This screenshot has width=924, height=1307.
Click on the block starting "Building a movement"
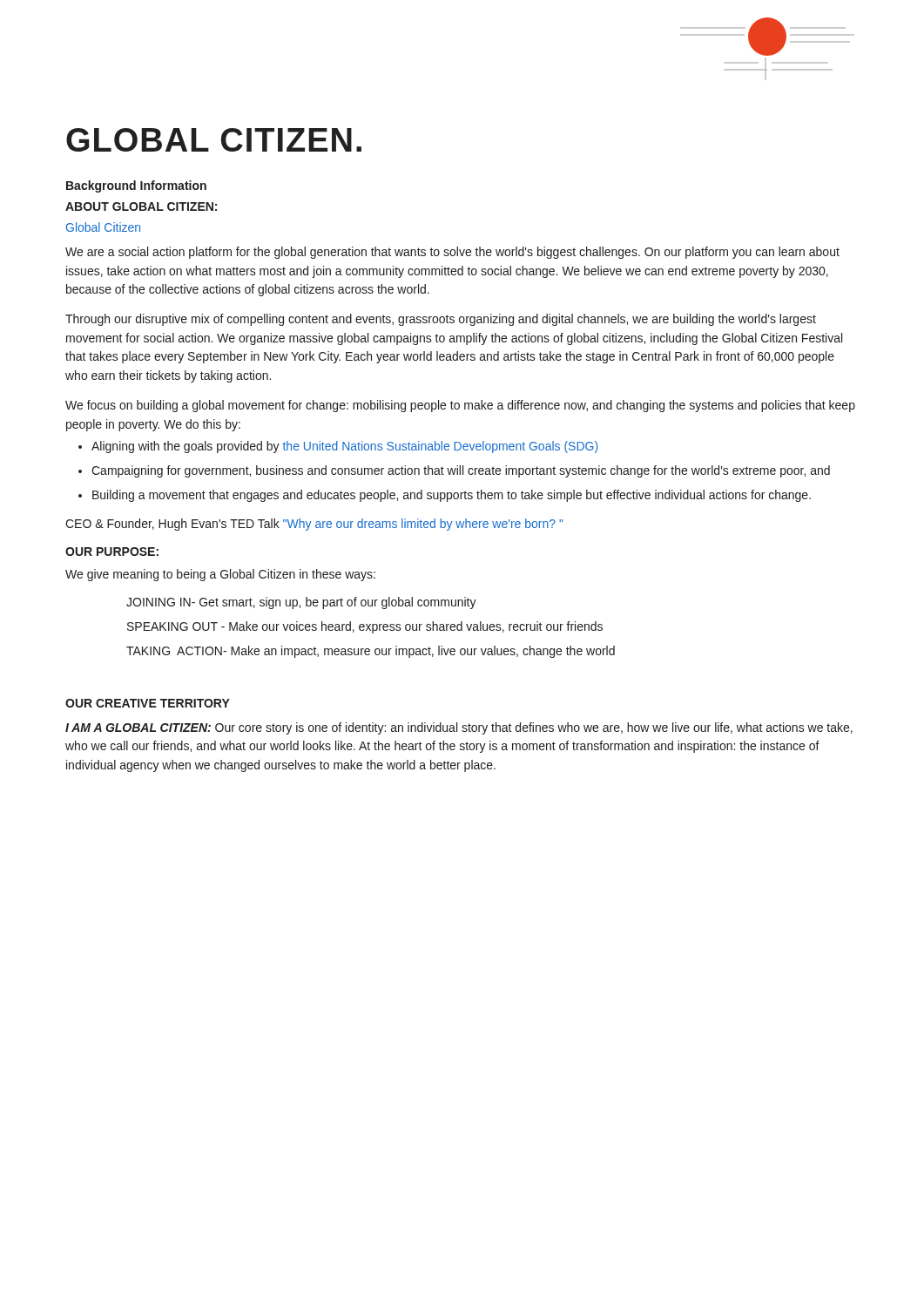coord(452,495)
